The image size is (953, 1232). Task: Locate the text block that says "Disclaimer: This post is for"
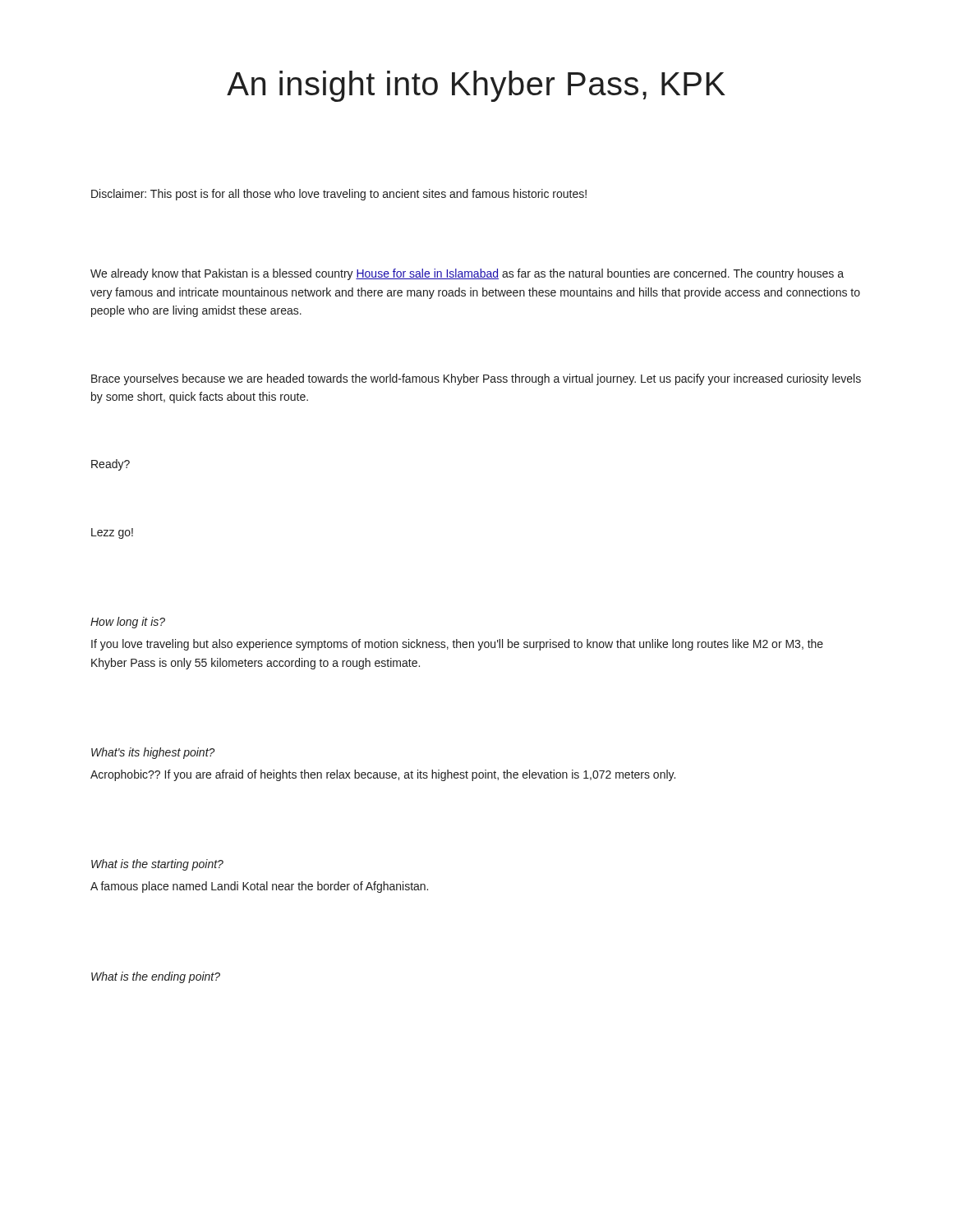pyautogui.click(x=339, y=194)
